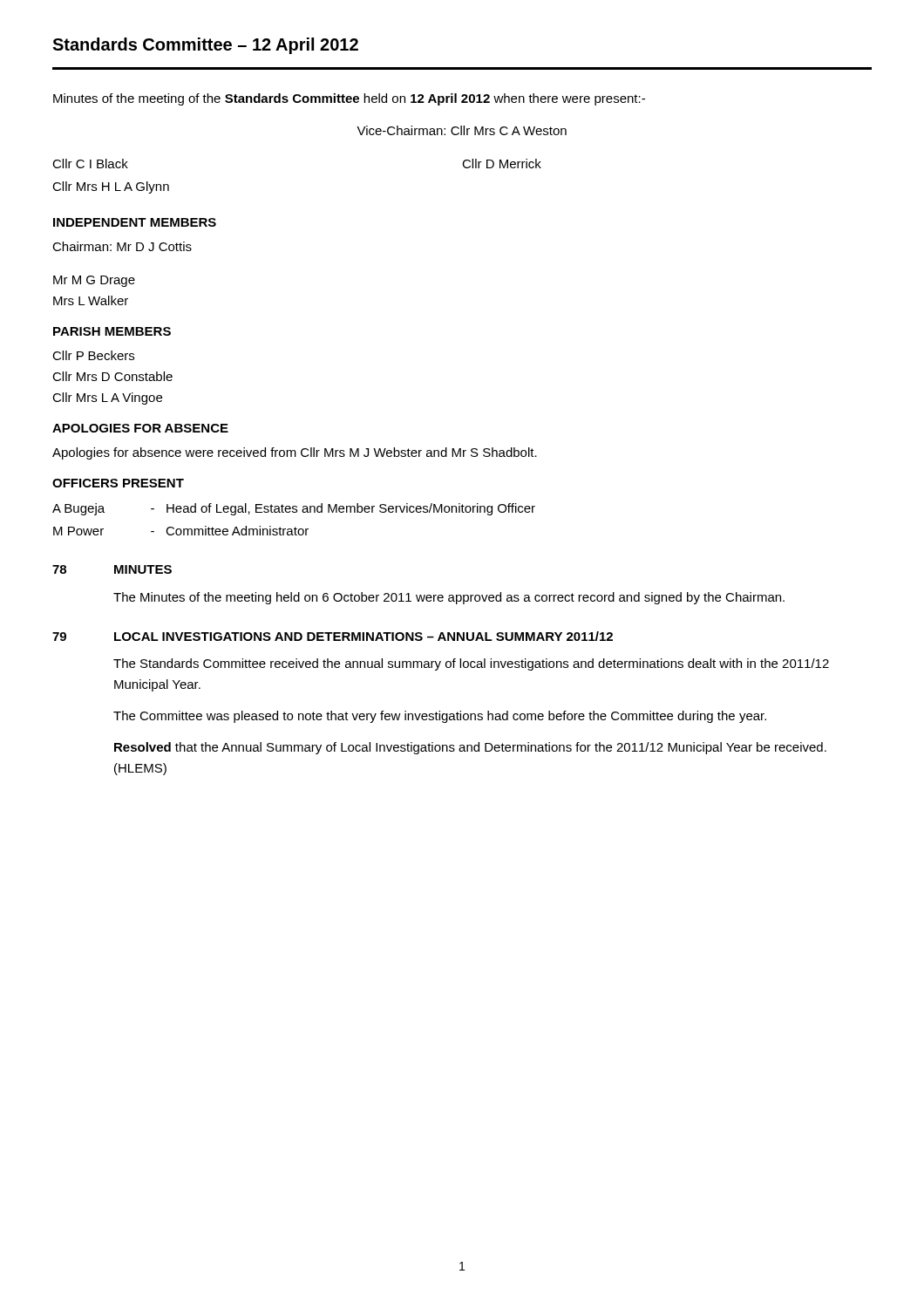Screen dimensions: 1308x924
Task: Locate the text "Cllr D Merrick"
Action: (502, 164)
